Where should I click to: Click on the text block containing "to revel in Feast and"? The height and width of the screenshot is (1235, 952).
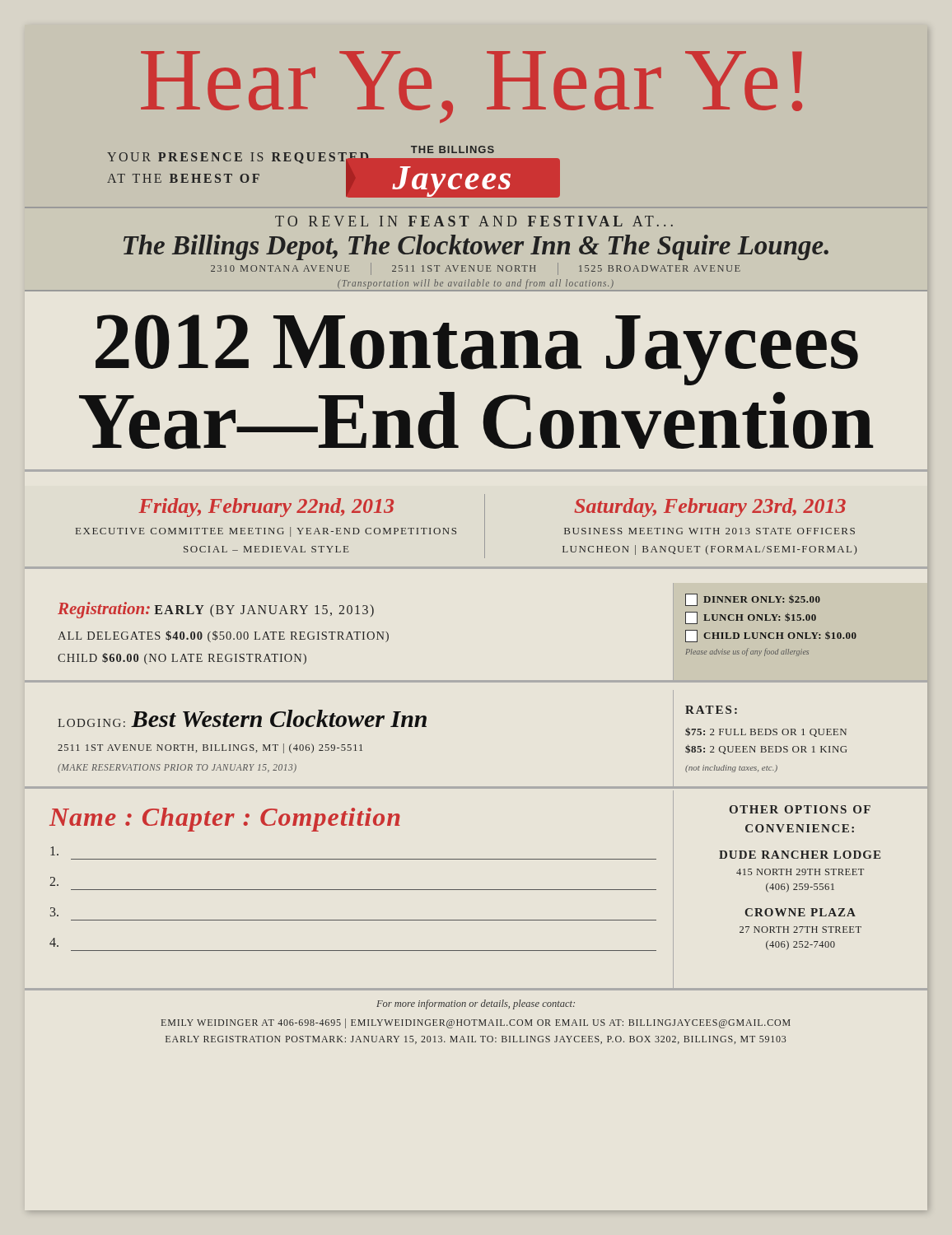coord(476,221)
